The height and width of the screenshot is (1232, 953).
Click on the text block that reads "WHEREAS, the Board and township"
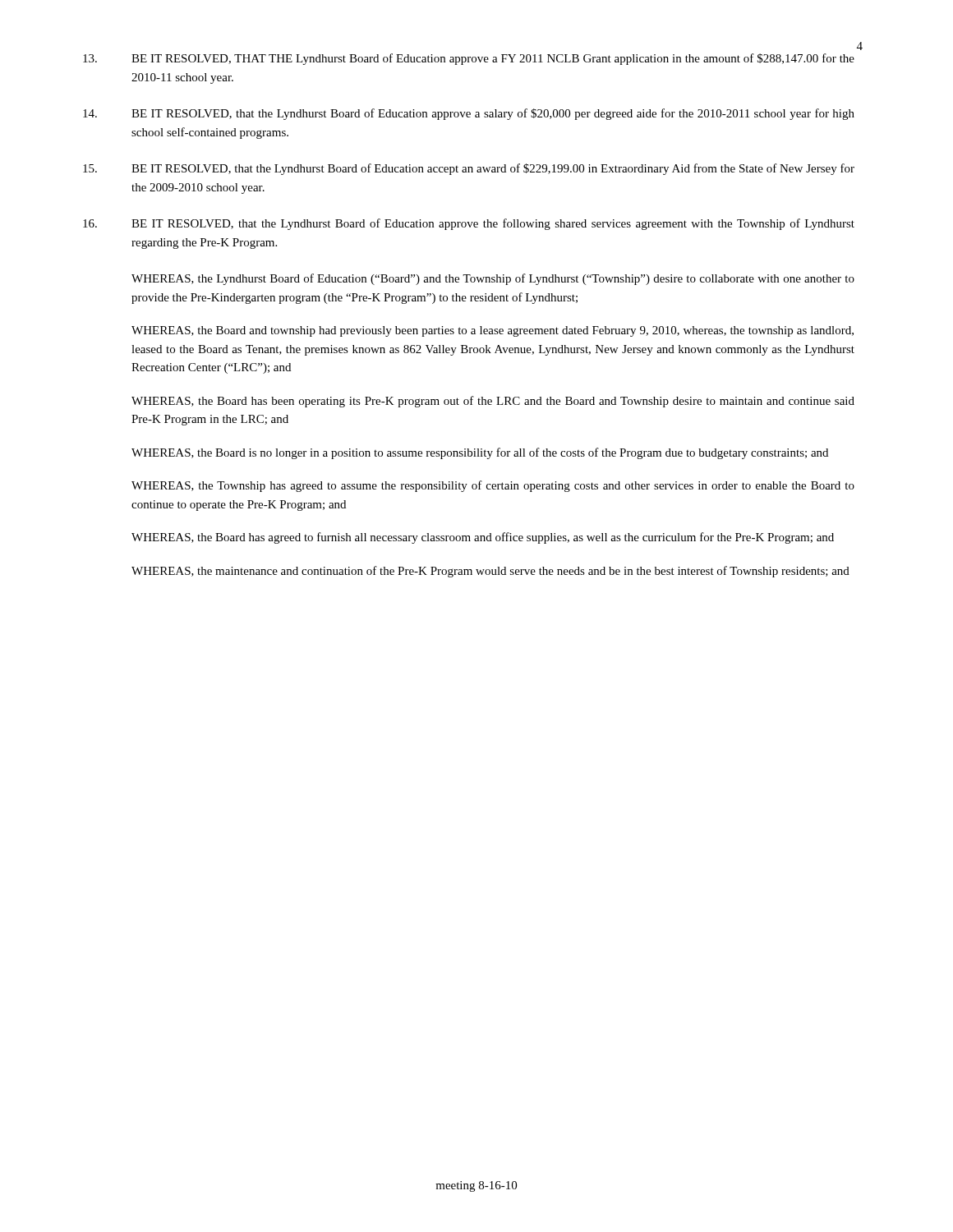click(493, 349)
